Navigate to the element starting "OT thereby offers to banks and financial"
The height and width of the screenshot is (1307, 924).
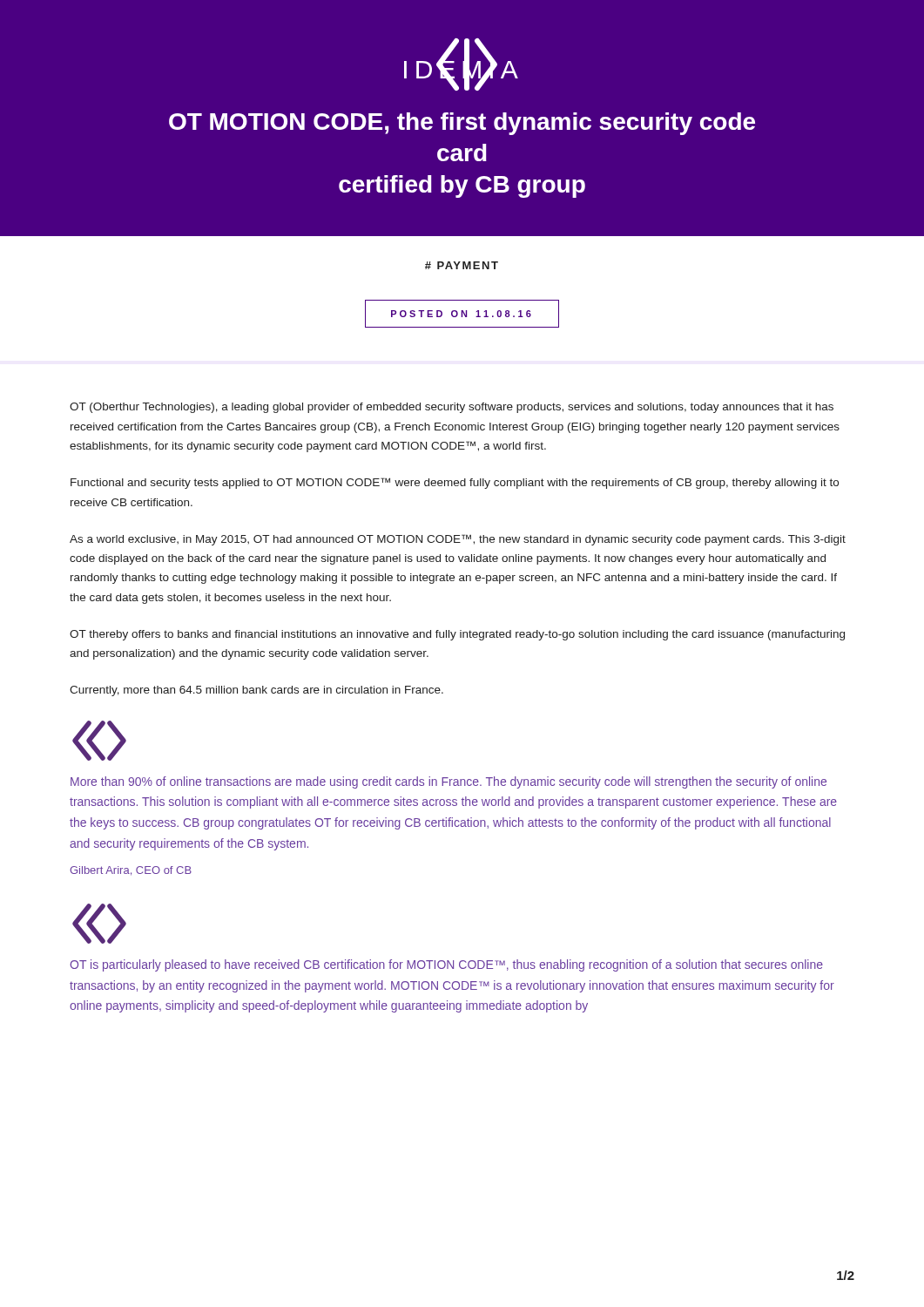[x=458, y=644]
